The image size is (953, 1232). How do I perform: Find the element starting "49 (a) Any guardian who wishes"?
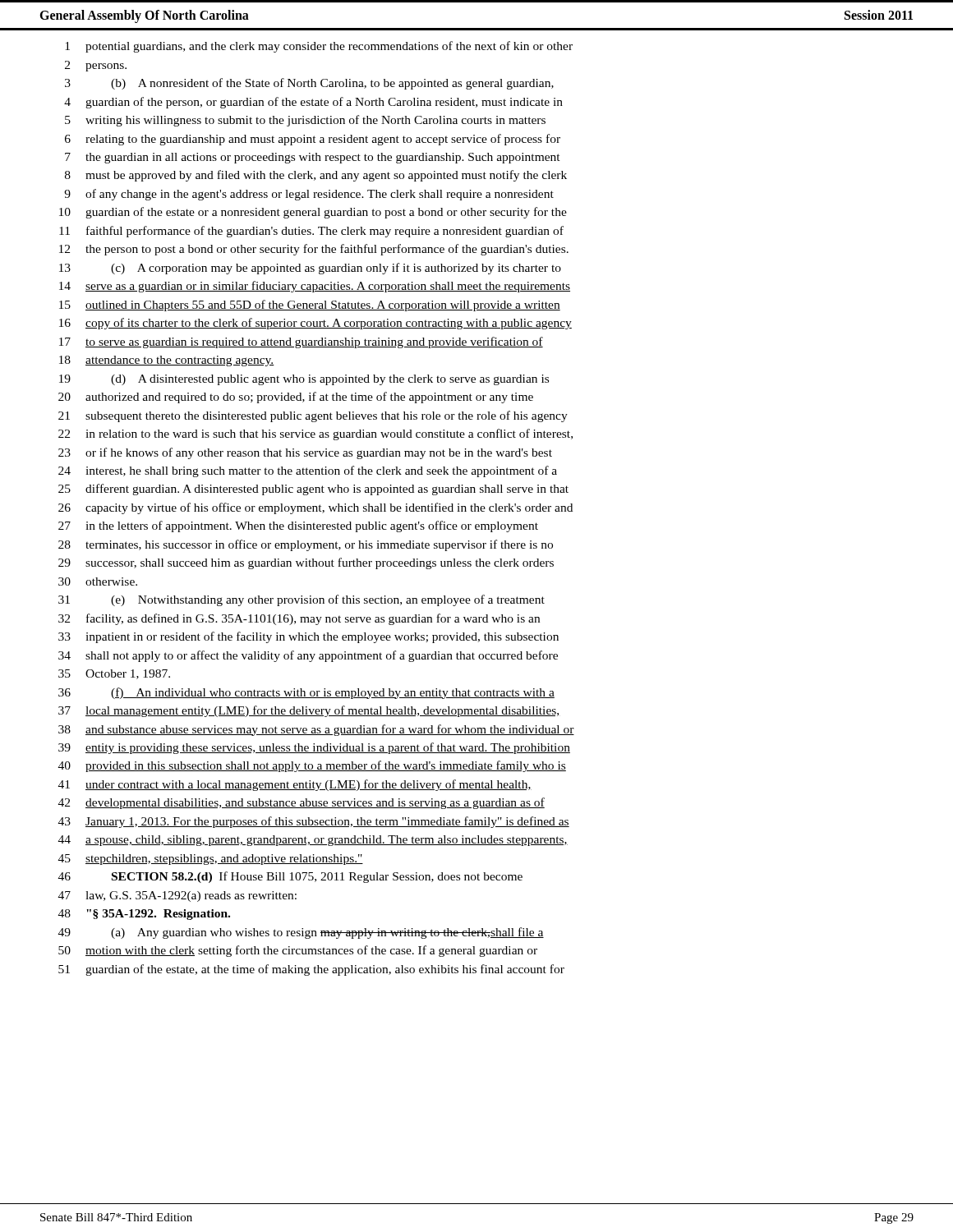[476, 951]
